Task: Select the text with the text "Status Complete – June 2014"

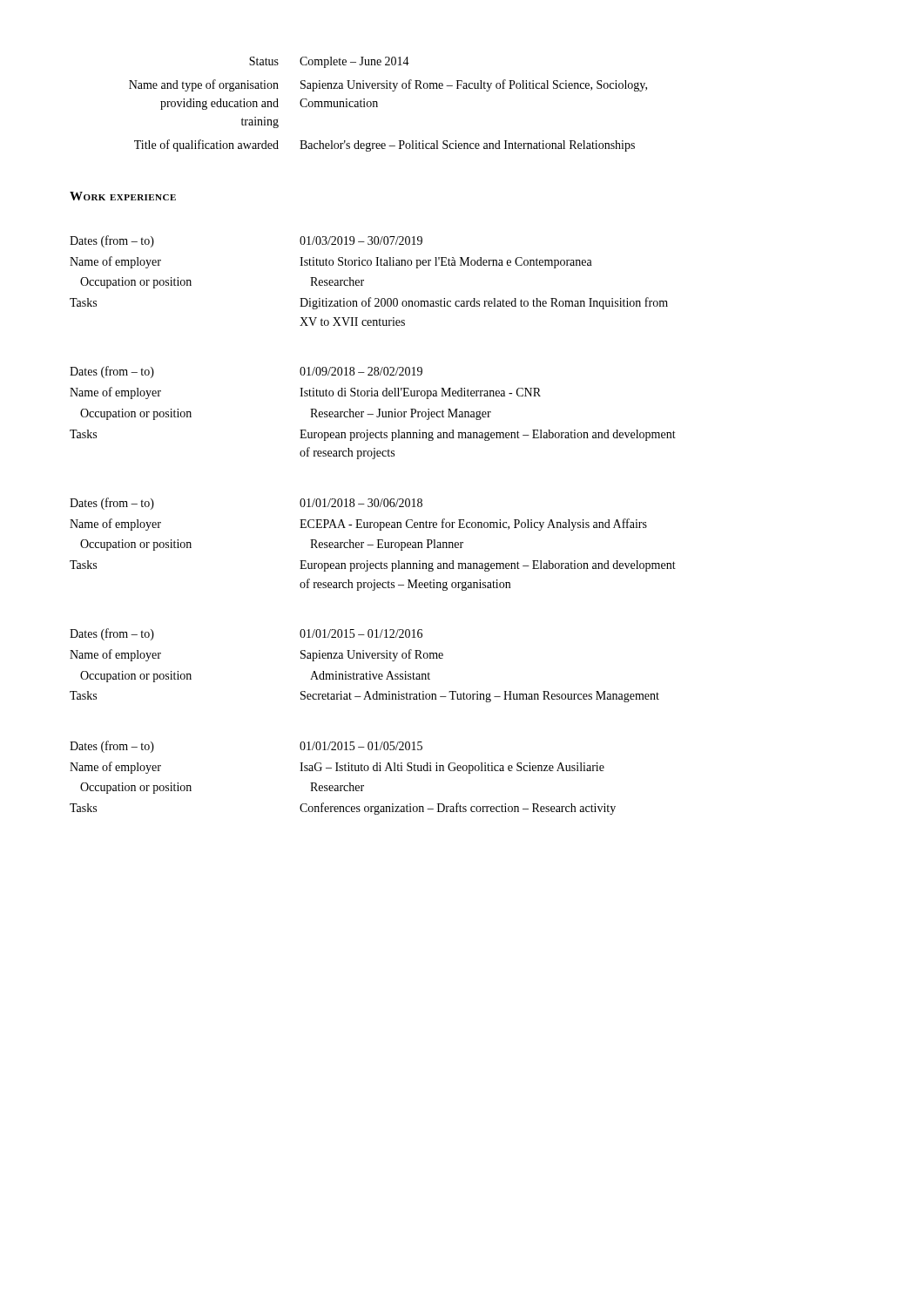Action: coord(329,62)
